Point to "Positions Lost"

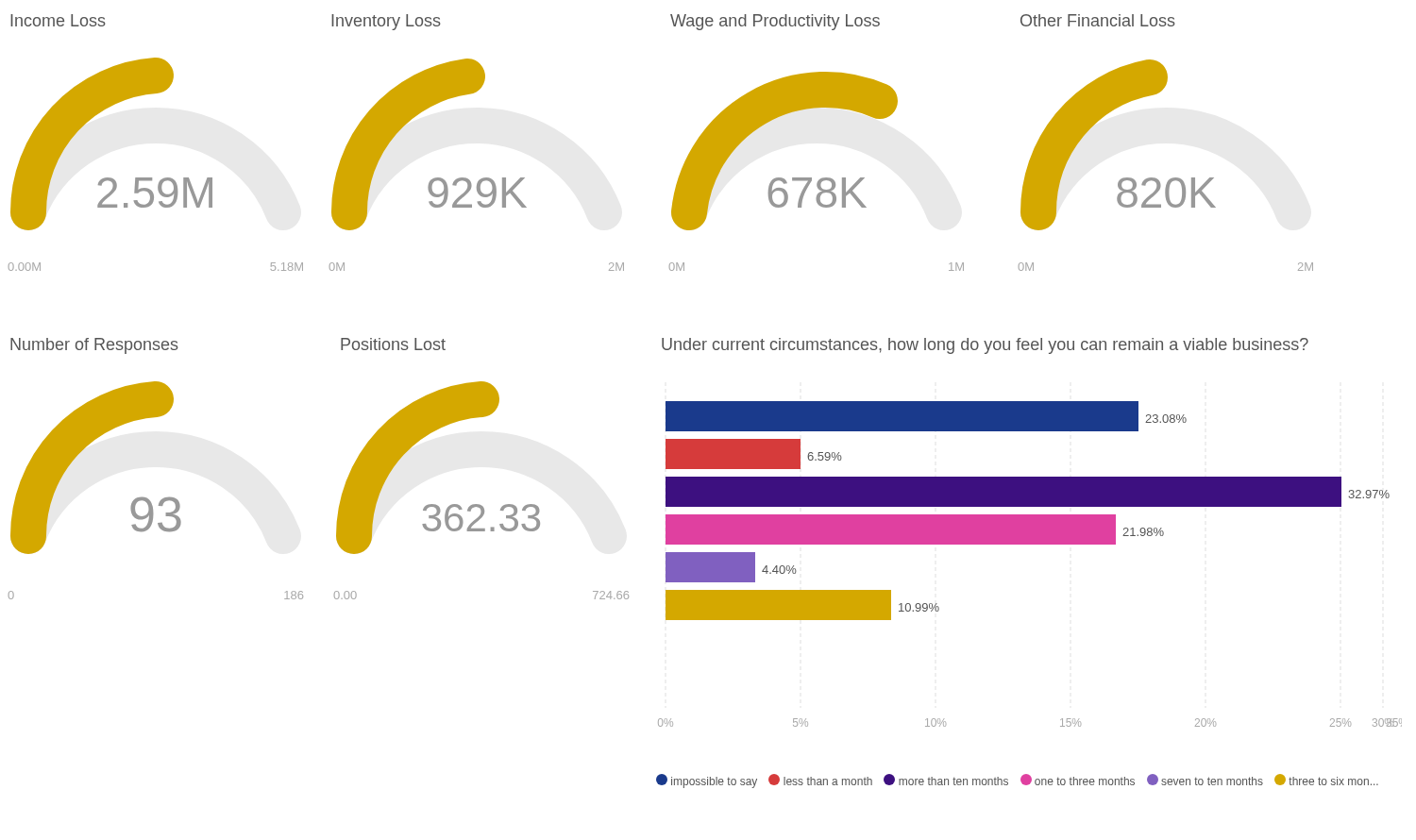coord(393,344)
